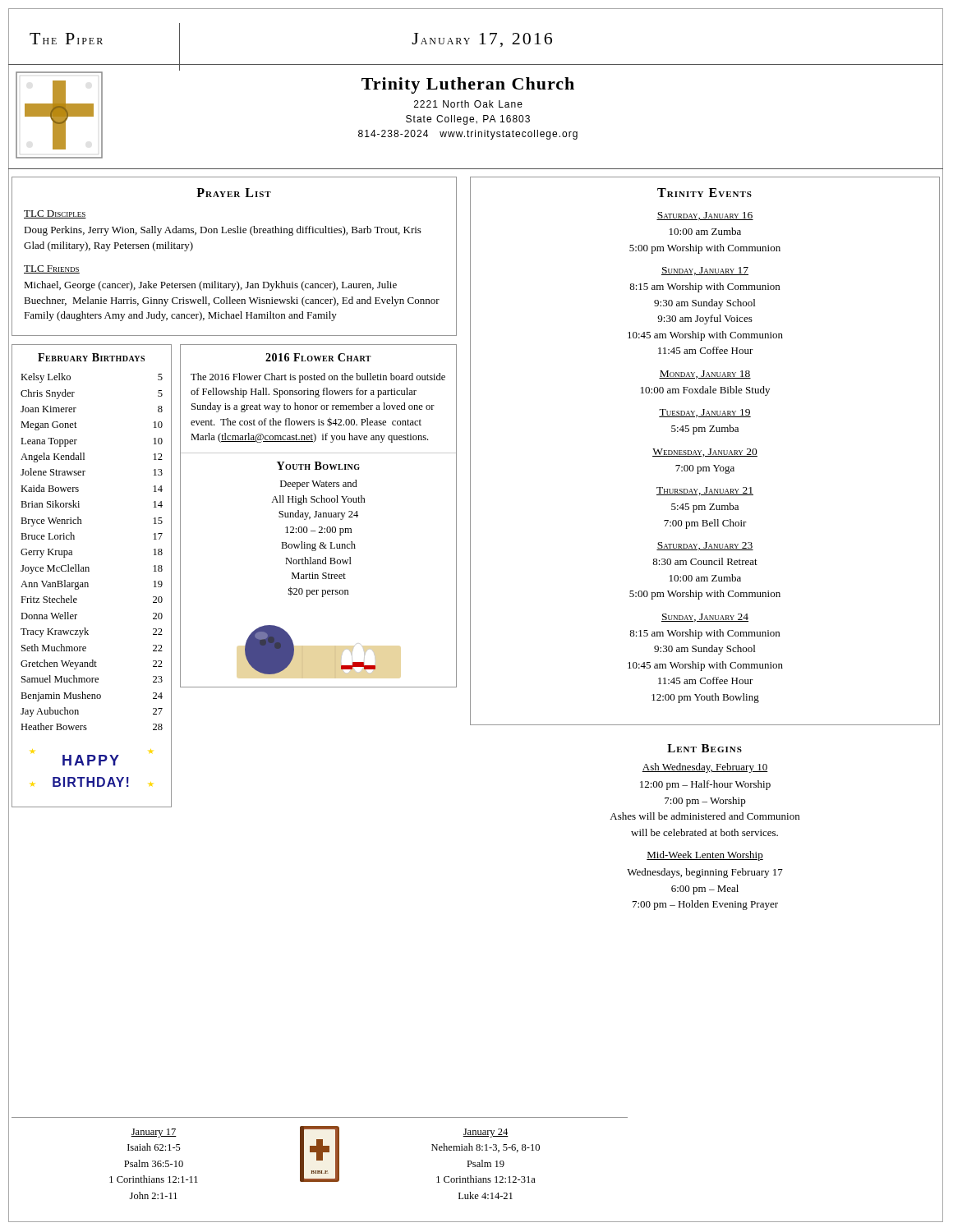Click where it says "Kelsy Lelko5"
The image size is (953, 1232).
click(49, 377)
